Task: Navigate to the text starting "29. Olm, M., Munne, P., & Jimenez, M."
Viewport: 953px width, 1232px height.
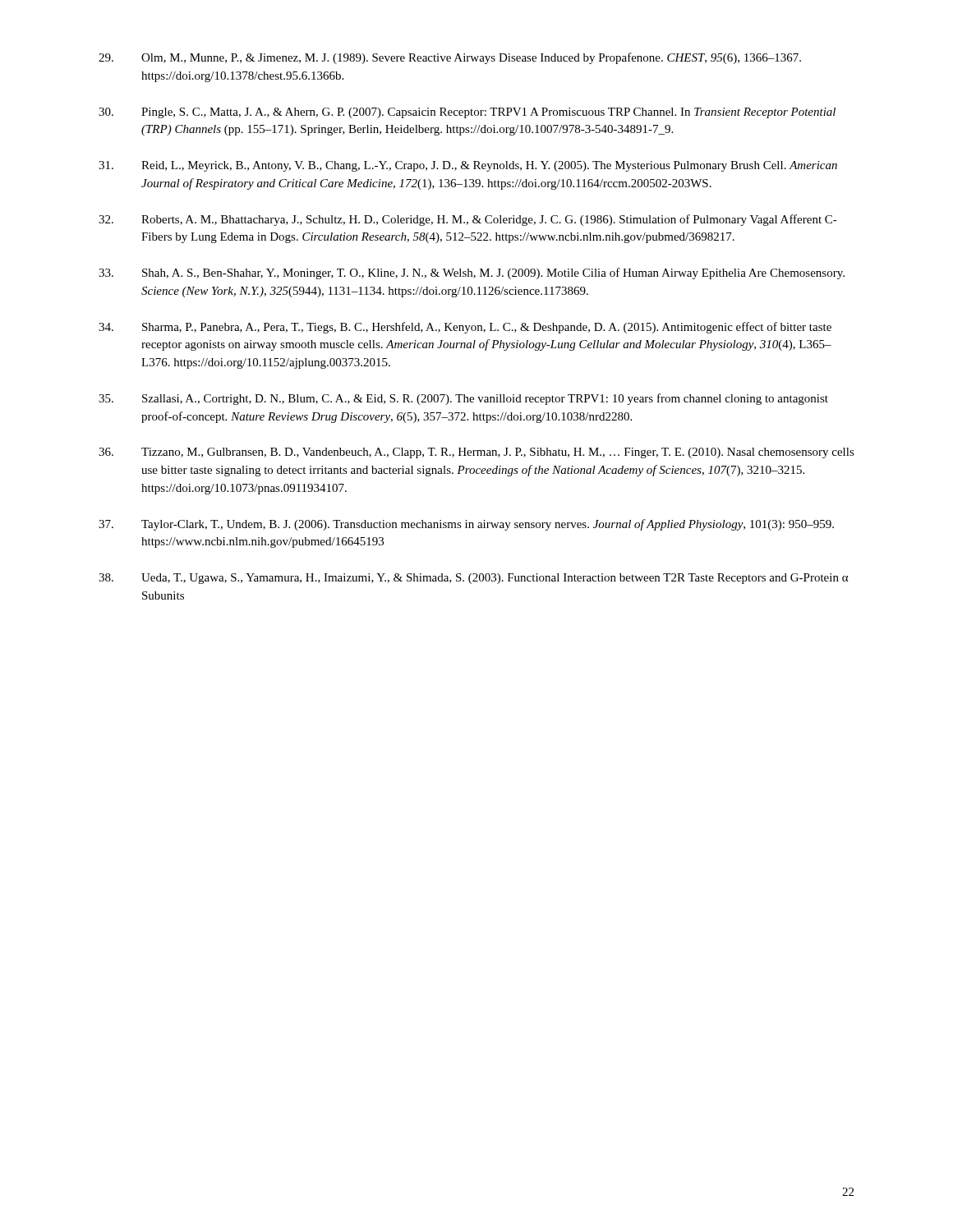Action: pos(476,67)
